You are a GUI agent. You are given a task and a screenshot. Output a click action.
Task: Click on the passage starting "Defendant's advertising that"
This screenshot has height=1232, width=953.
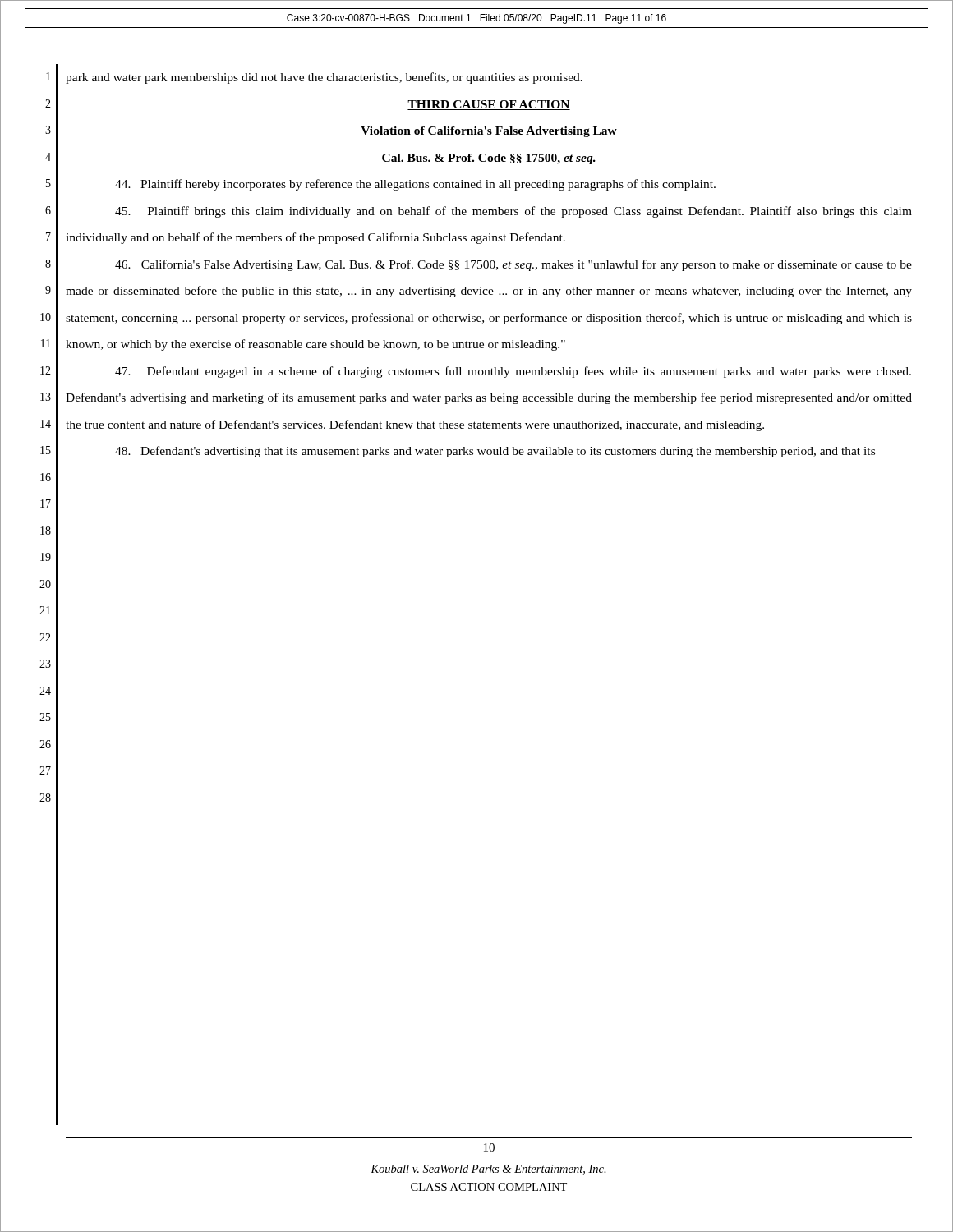(x=495, y=450)
